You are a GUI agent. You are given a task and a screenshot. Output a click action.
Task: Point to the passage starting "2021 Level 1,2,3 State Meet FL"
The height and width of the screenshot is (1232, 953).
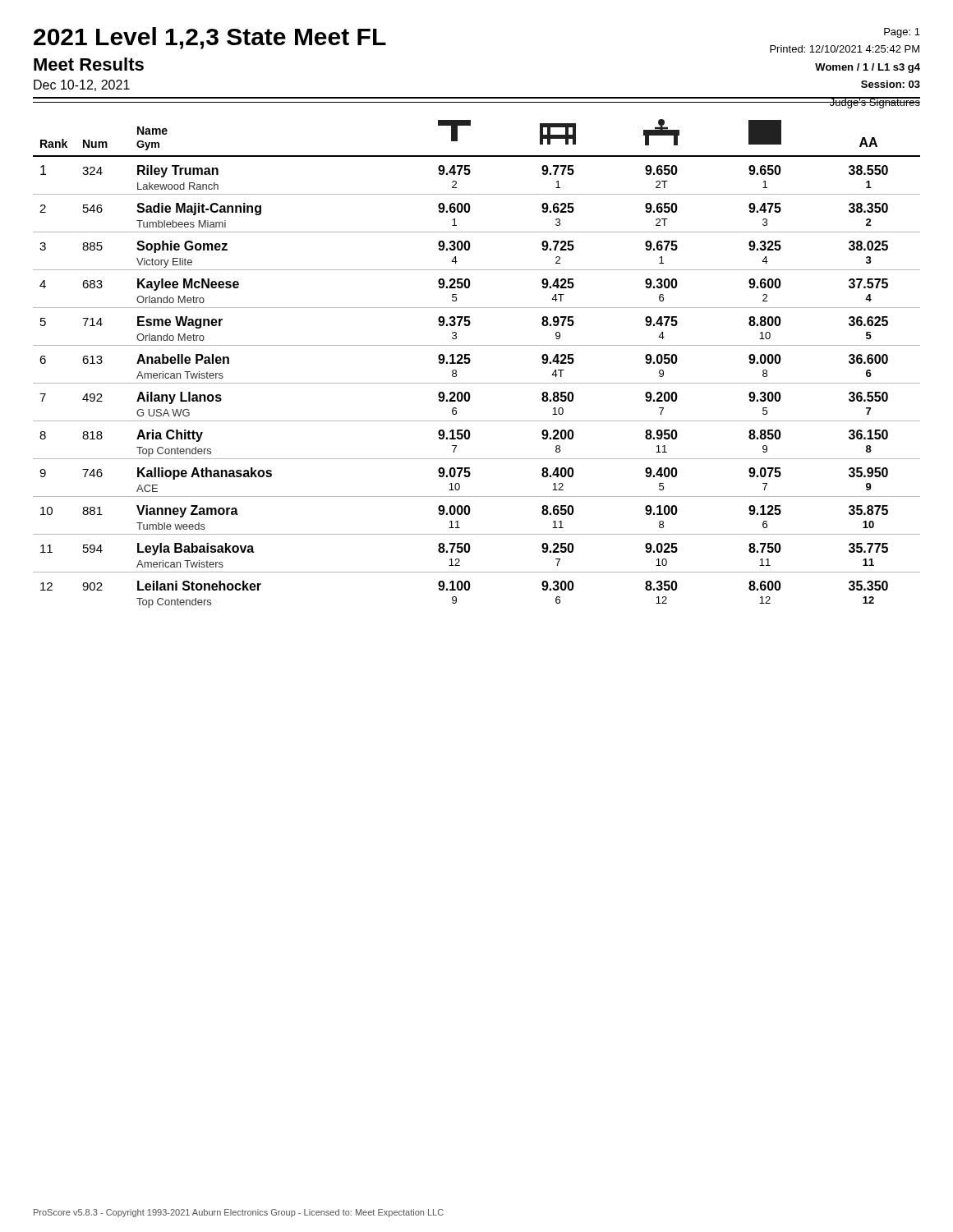tap(210, 37)
